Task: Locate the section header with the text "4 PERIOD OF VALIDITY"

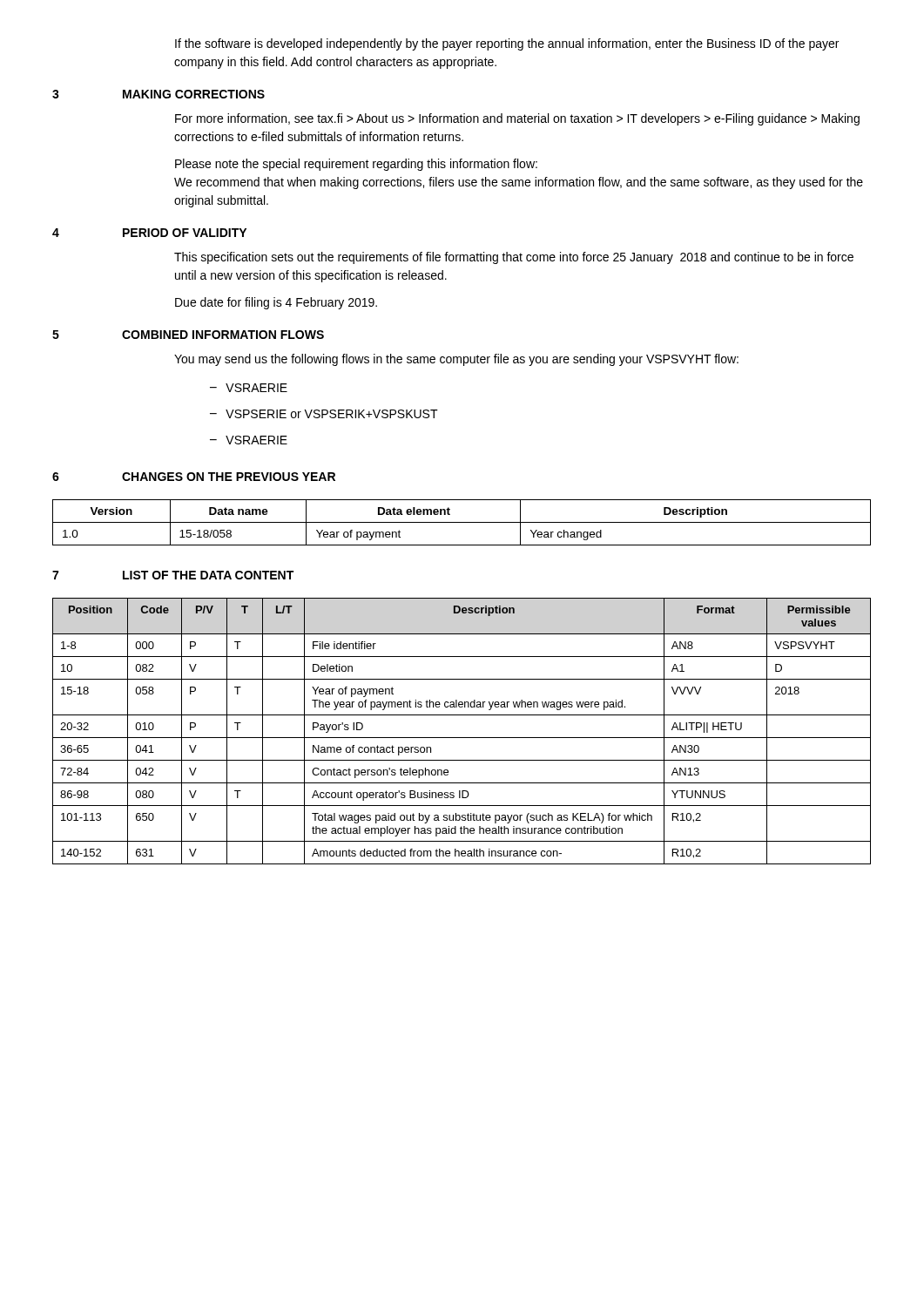Action: tap(149, 233)
